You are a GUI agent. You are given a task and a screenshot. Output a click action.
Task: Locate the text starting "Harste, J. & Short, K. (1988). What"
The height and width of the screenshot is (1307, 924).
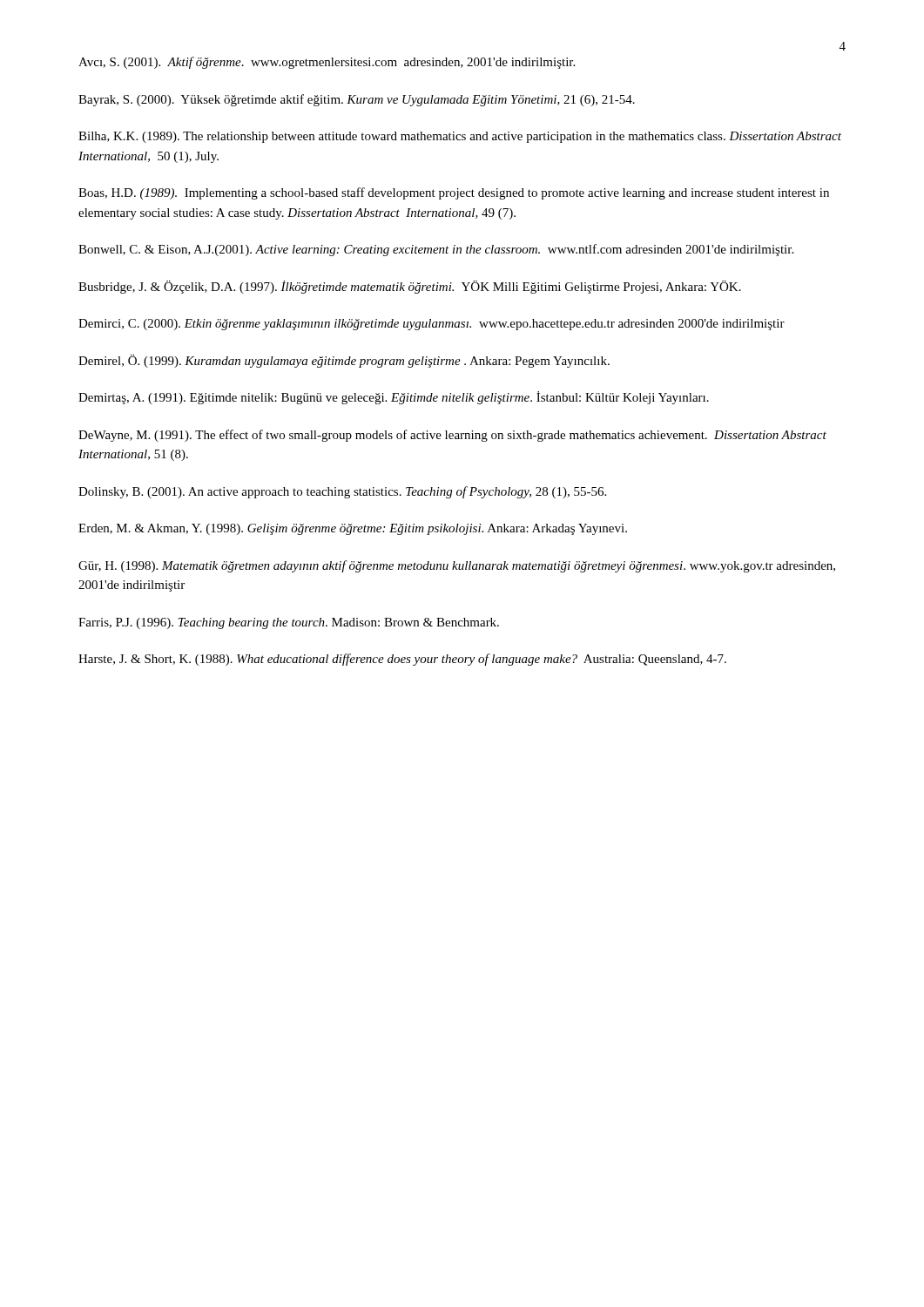403,659
